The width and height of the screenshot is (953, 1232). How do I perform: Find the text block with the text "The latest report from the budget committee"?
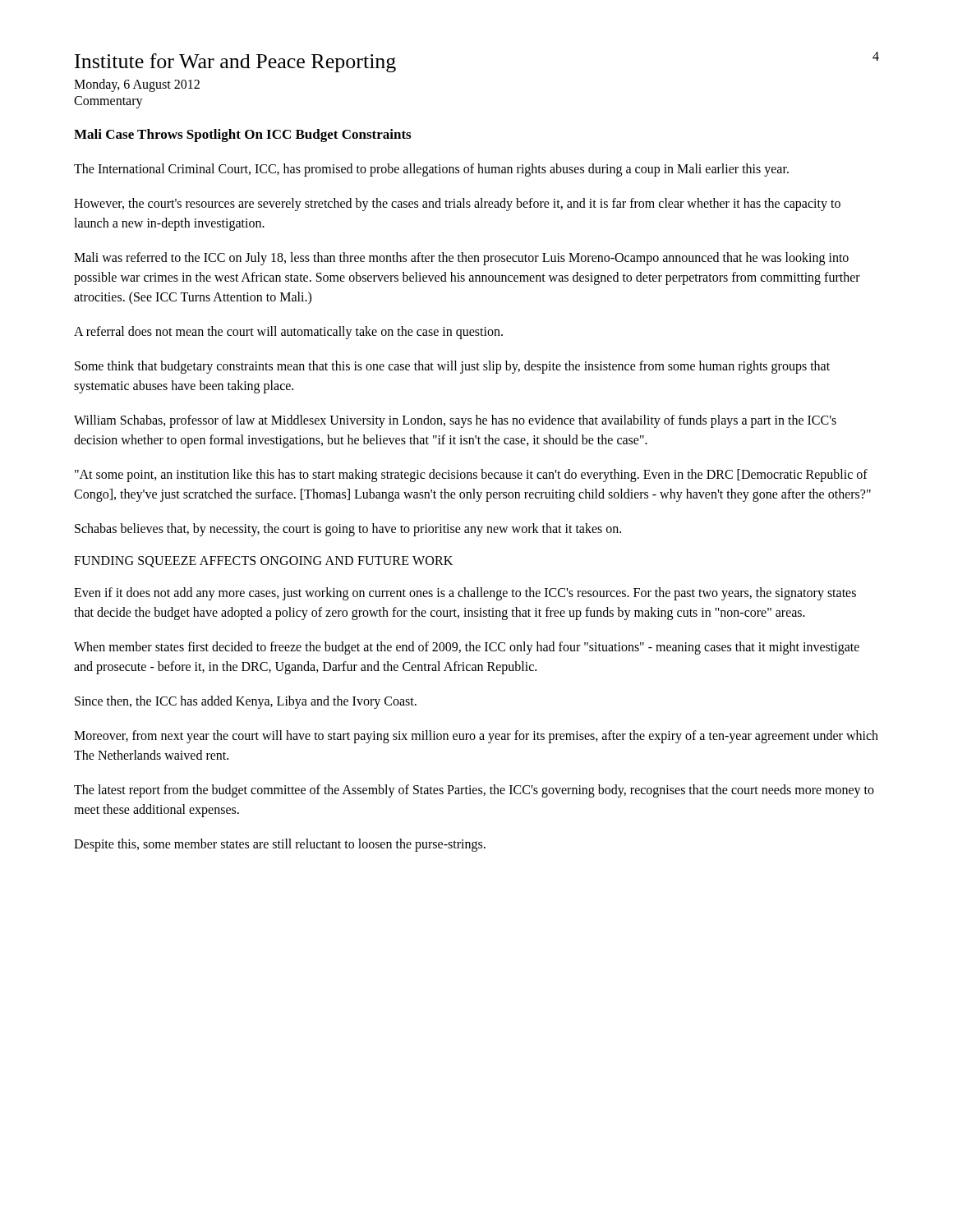point(474,800)
